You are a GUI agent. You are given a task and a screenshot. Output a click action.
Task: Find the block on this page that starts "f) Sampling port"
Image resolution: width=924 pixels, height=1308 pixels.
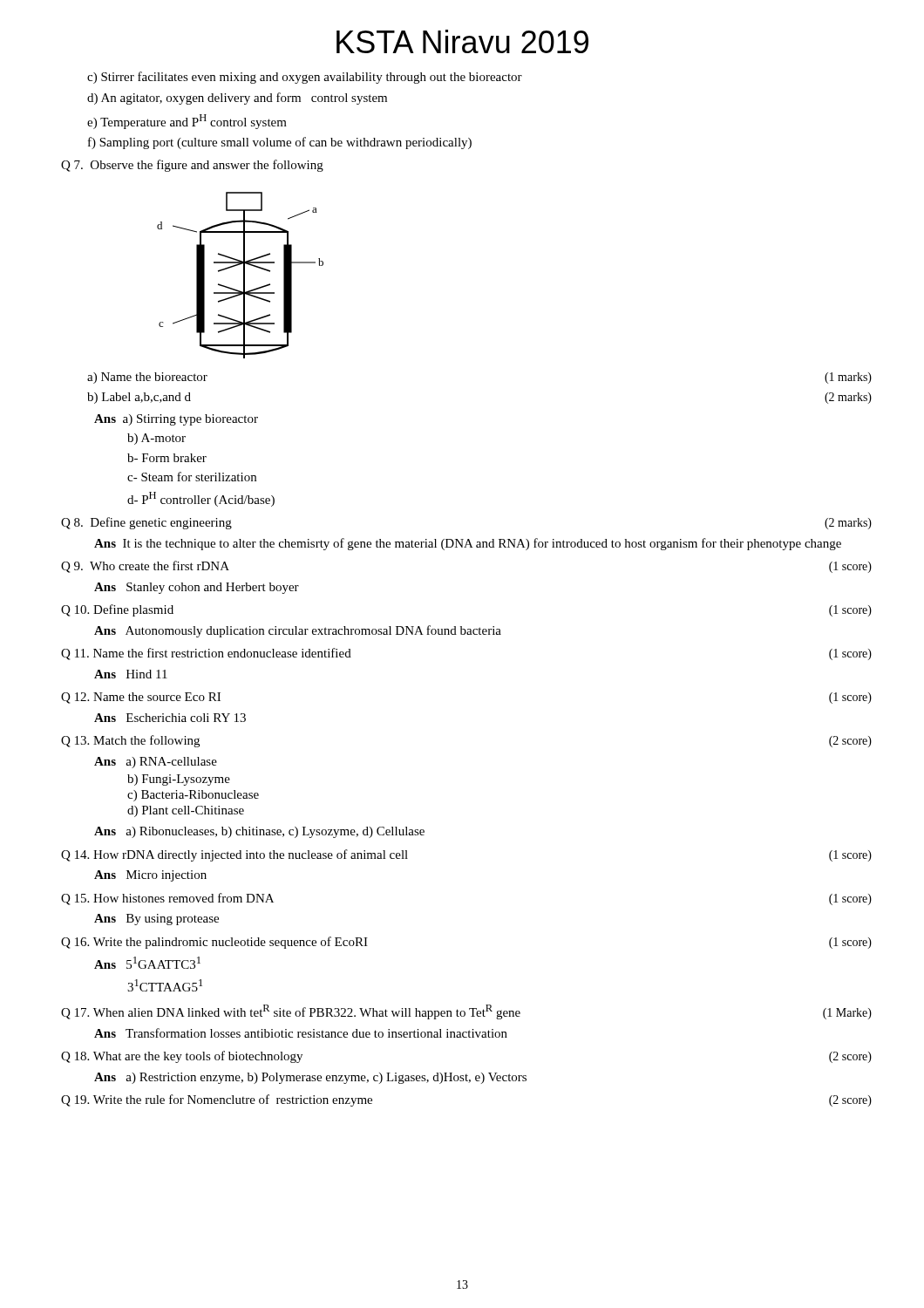coord(280,142)
